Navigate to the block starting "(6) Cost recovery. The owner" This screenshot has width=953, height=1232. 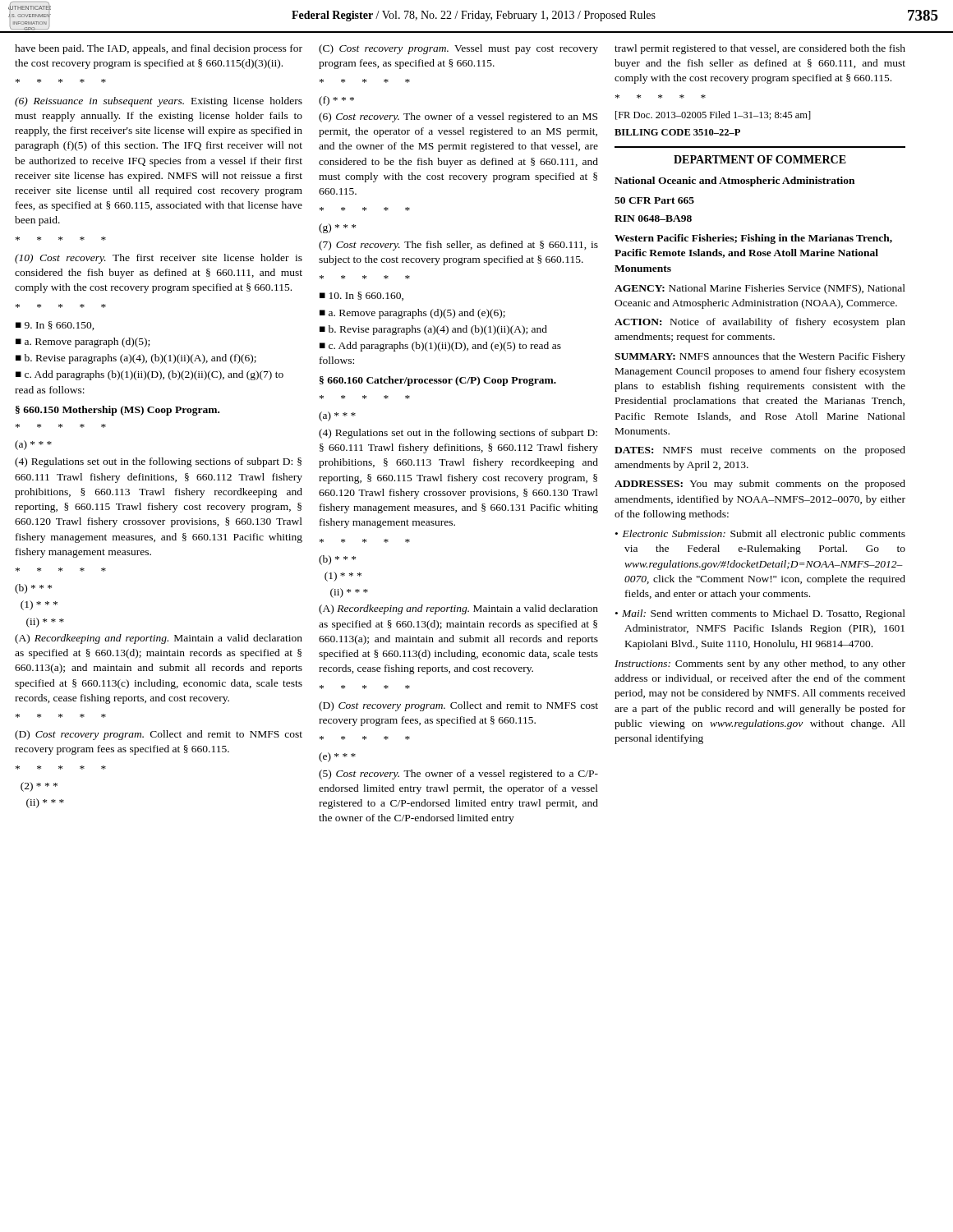pyautogui.click(x=458, y=154)
